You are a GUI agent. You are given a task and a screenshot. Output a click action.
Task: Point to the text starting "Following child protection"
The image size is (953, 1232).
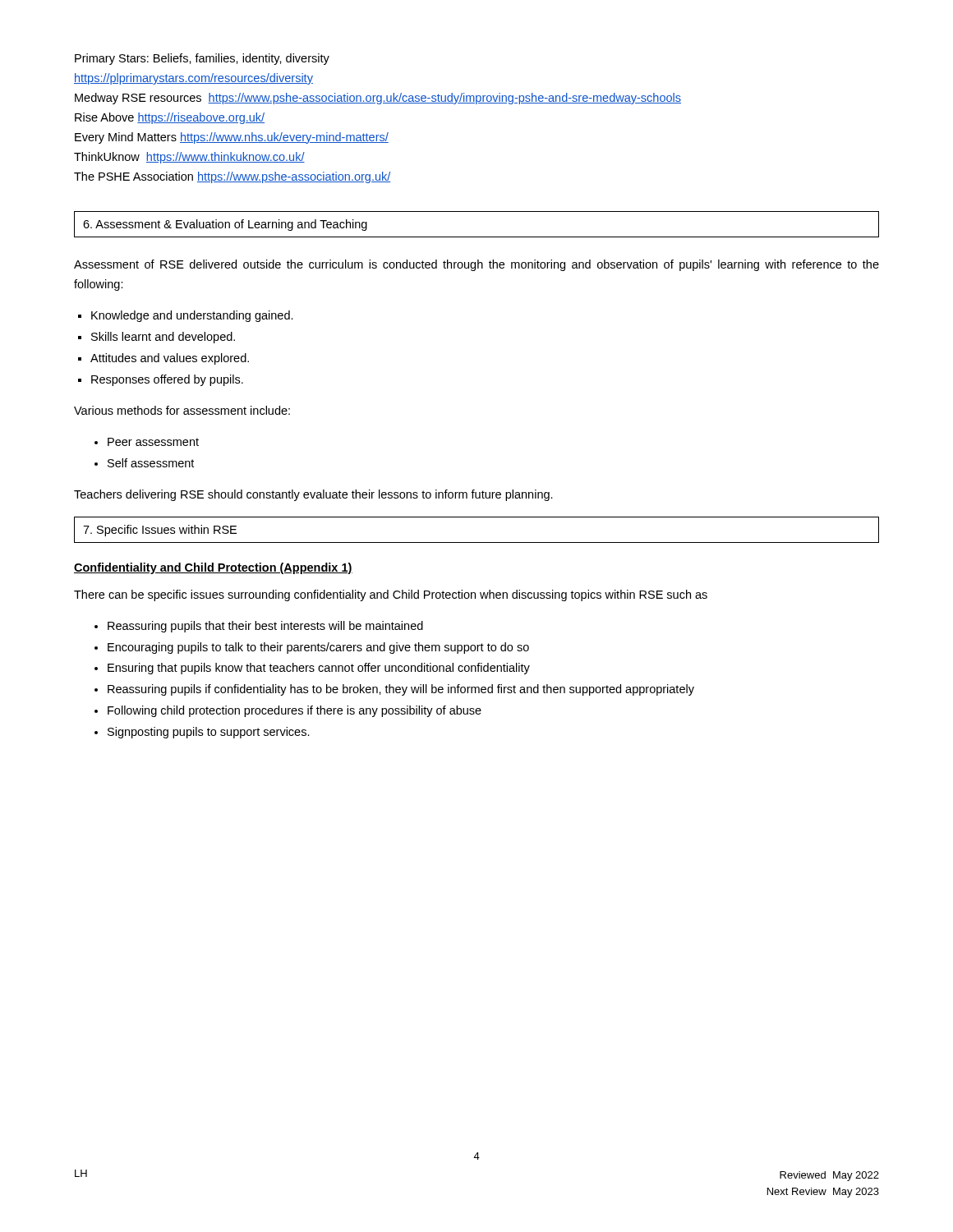click(294, 711)
